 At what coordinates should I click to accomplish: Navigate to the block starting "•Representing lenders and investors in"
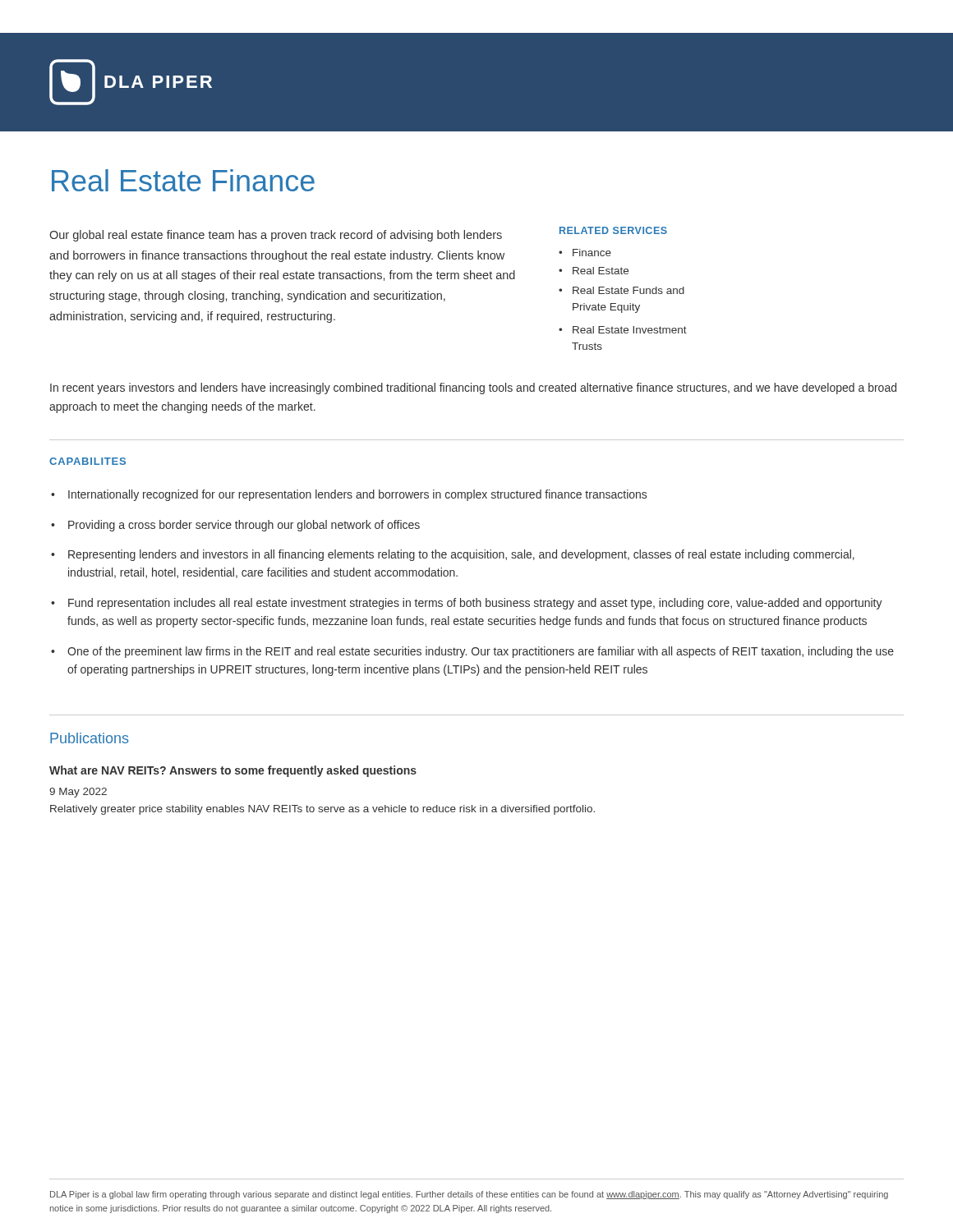[x=453, y=562]
